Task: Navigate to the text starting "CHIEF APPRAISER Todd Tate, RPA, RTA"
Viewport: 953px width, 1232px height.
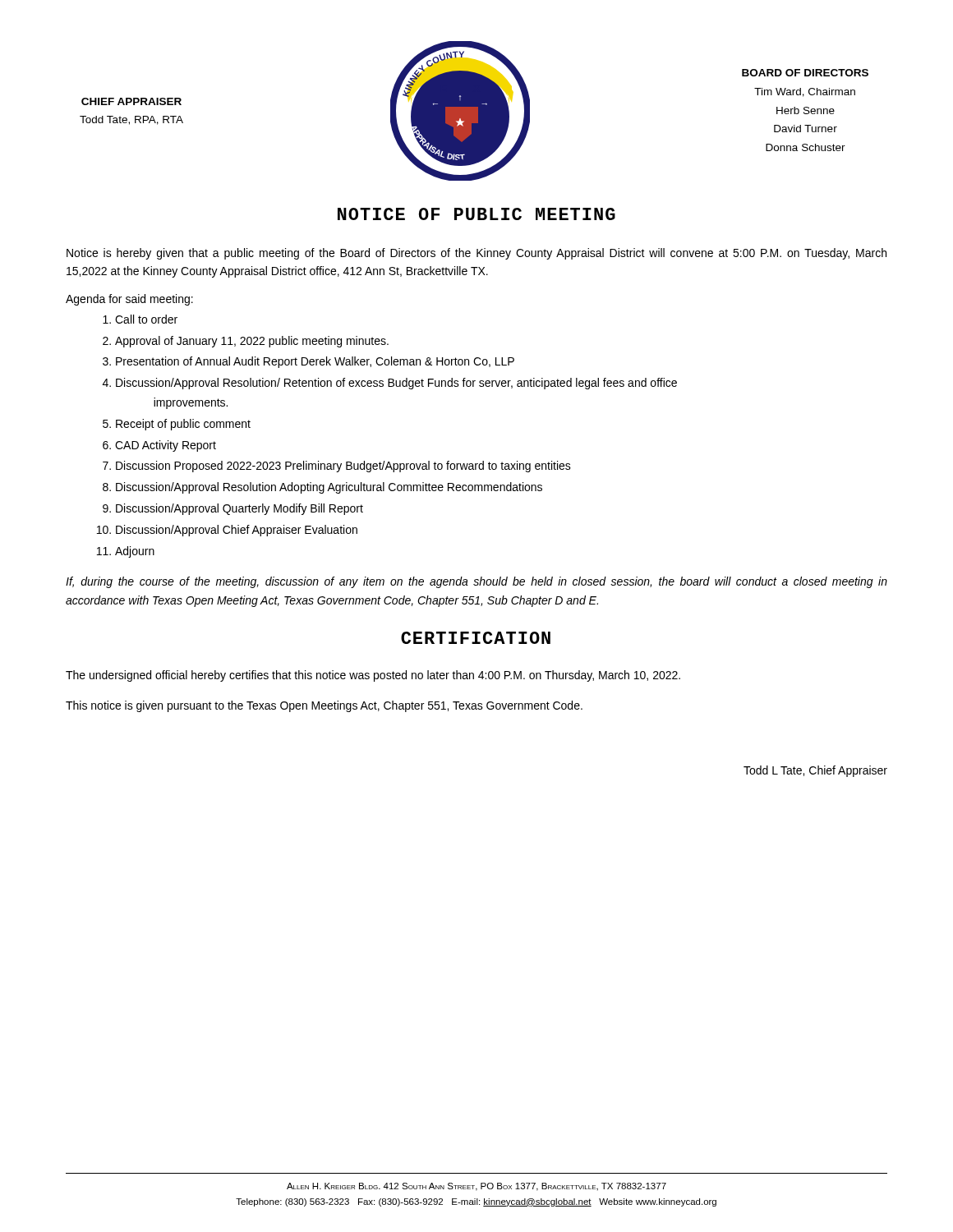Action: (131, 111)
